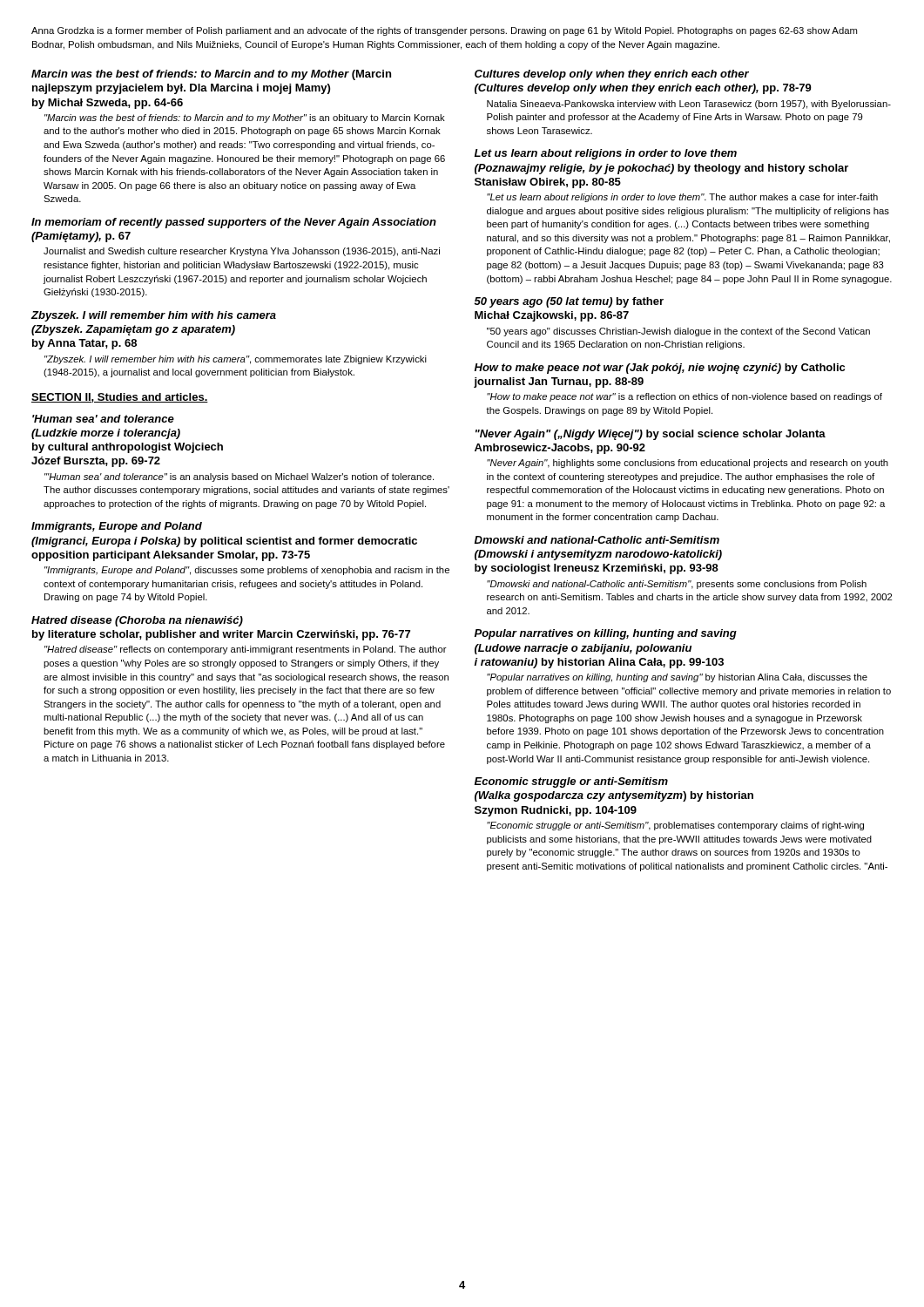Screen dimensions: 1307x924
Task: Find the text block with the text ""Economic struggle or anti-Semitism","
Action: click(687, 845)
